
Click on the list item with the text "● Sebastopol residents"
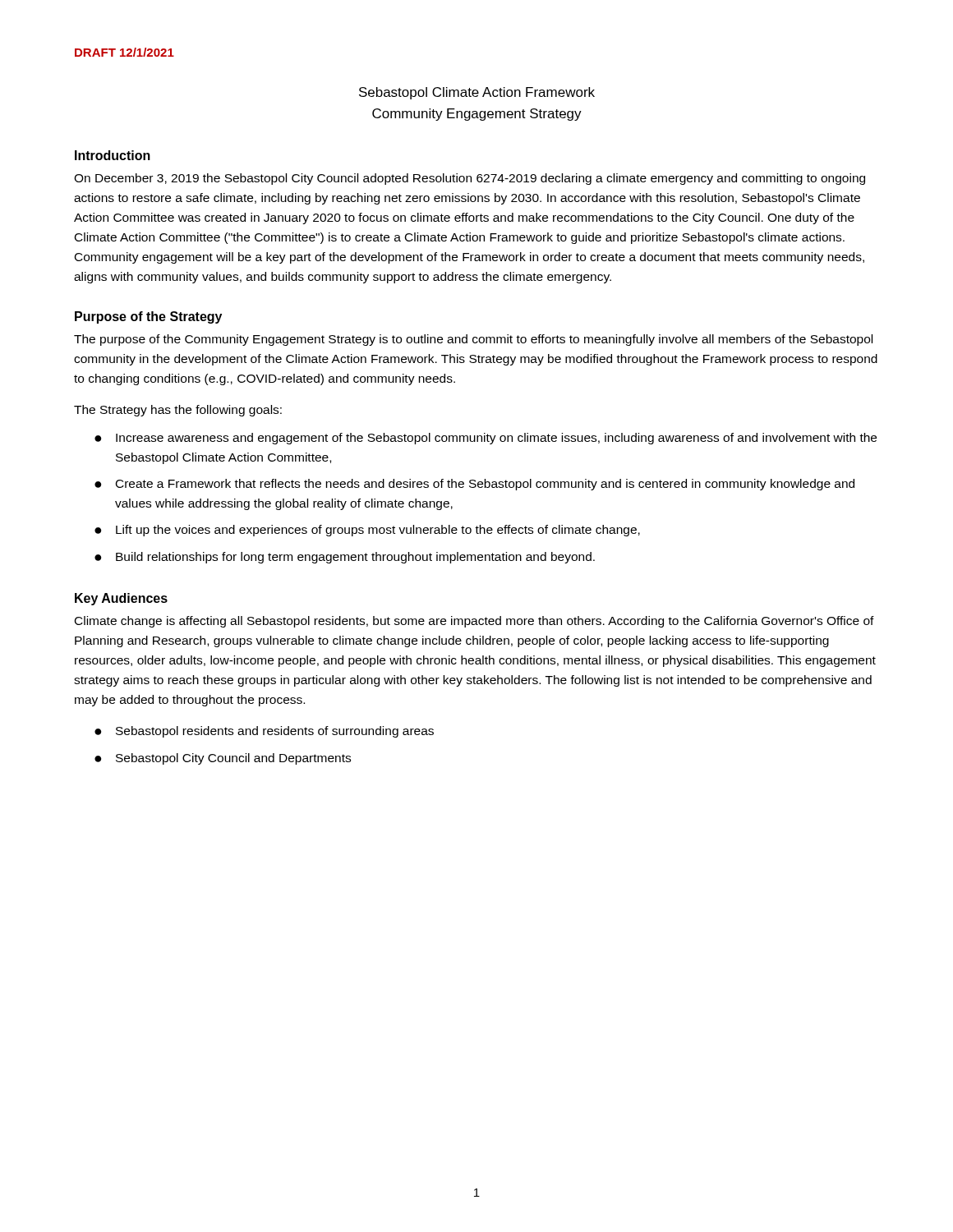coord(264,732)
